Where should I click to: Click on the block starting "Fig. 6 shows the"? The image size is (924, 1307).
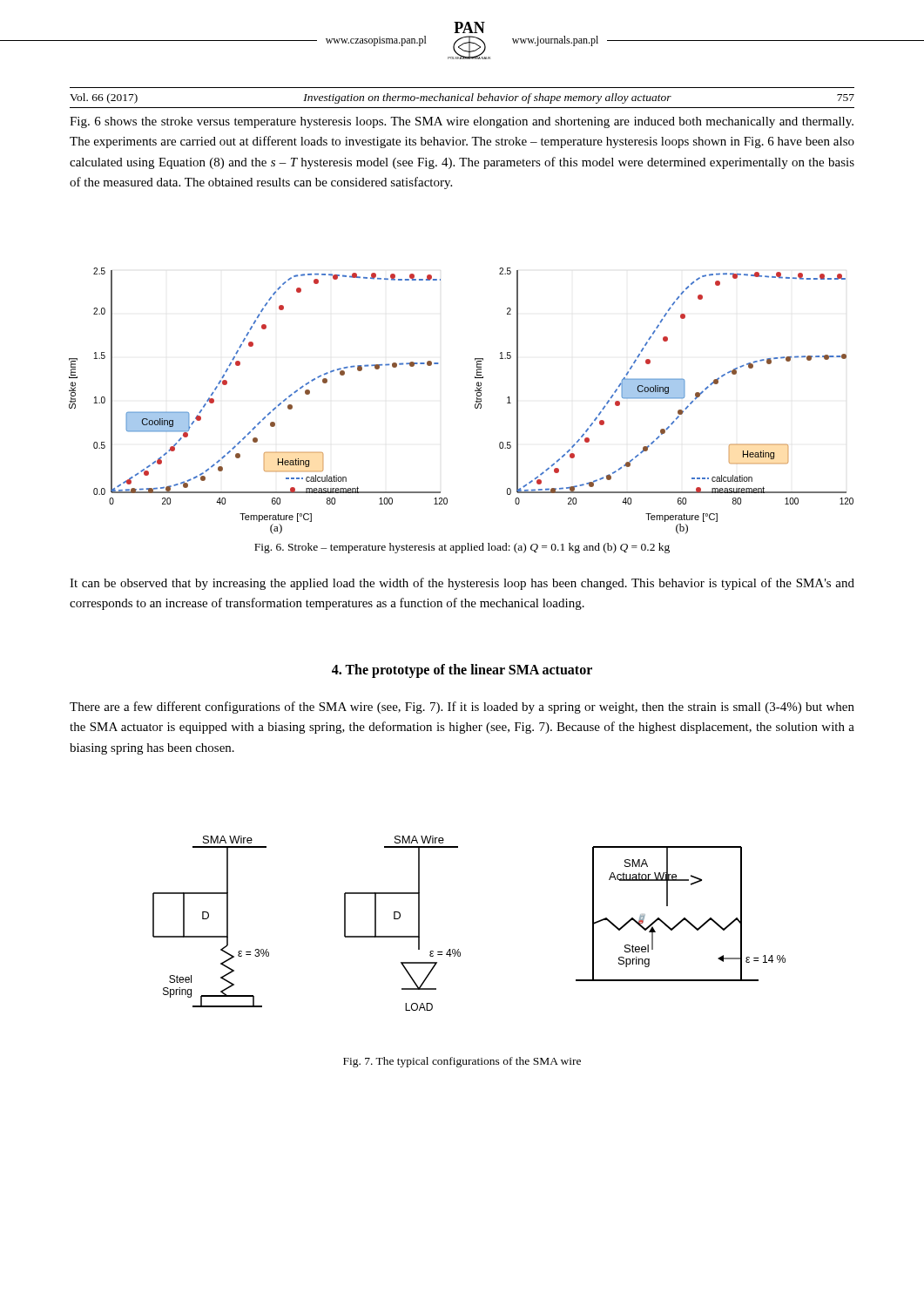tap(462, 151)
